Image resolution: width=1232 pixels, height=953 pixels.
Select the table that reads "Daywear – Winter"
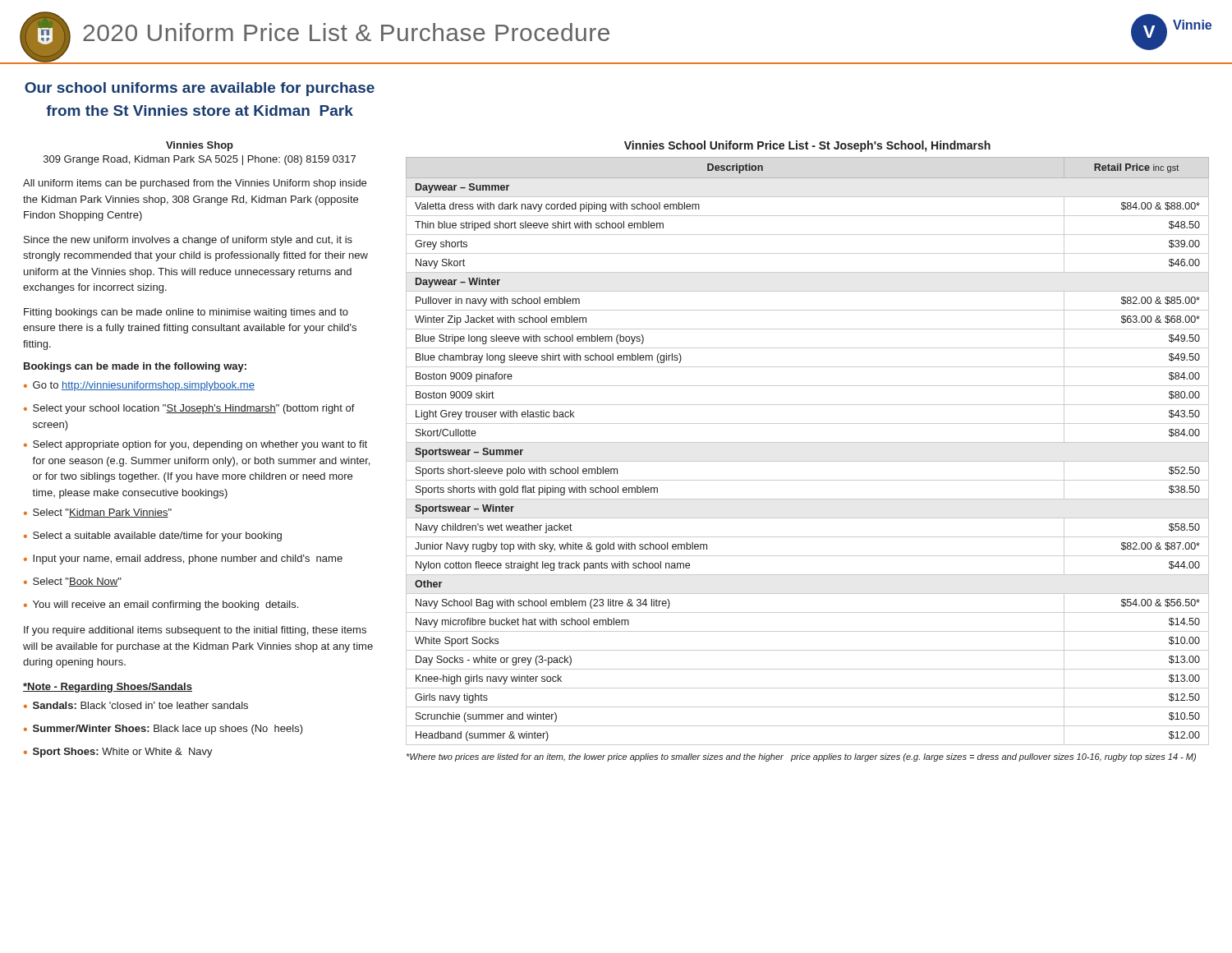pyautogui.click(x=807, y=451)
